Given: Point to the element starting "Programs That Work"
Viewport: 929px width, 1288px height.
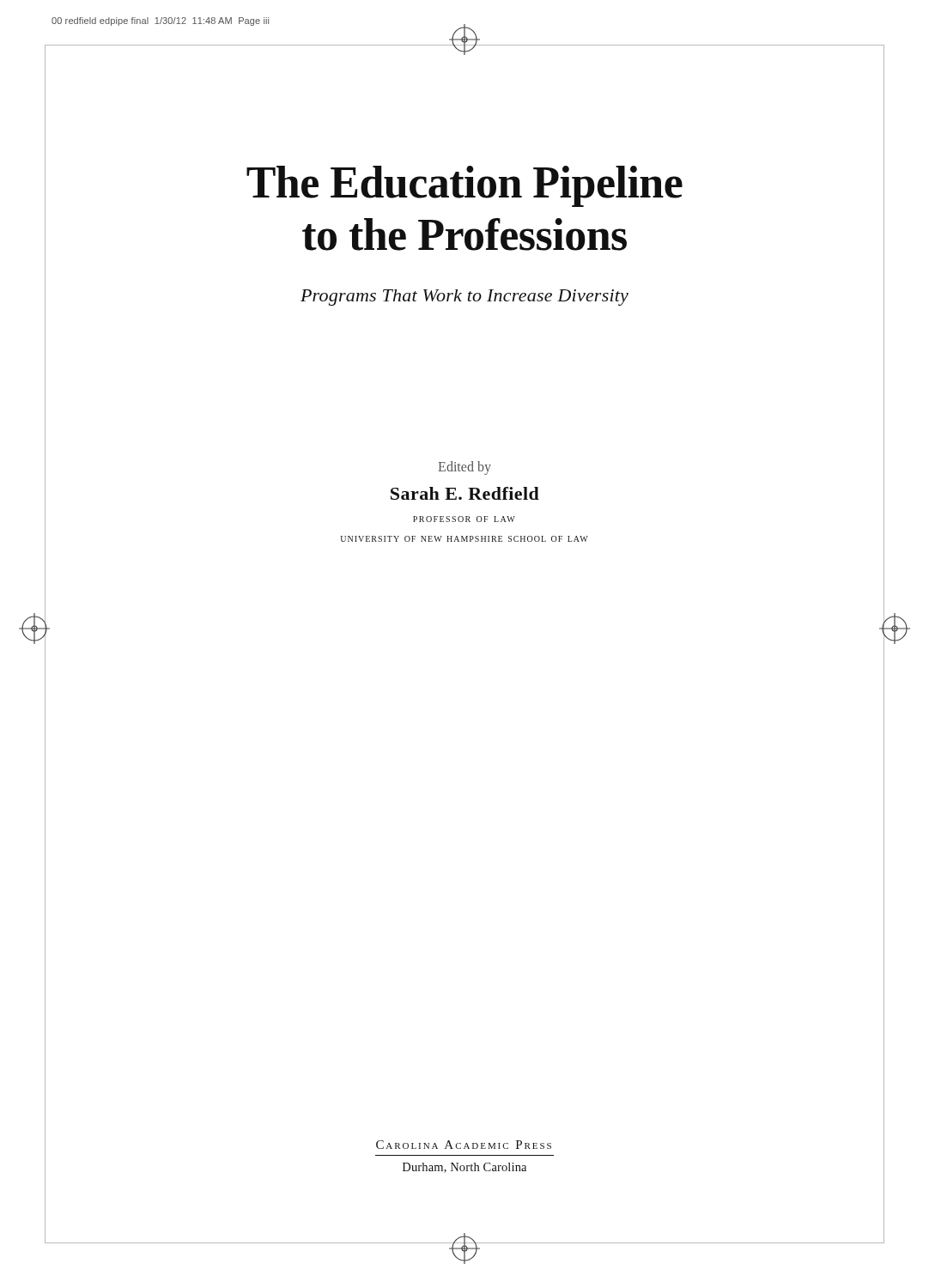Looking at the screenshot, I should point(464,295).
